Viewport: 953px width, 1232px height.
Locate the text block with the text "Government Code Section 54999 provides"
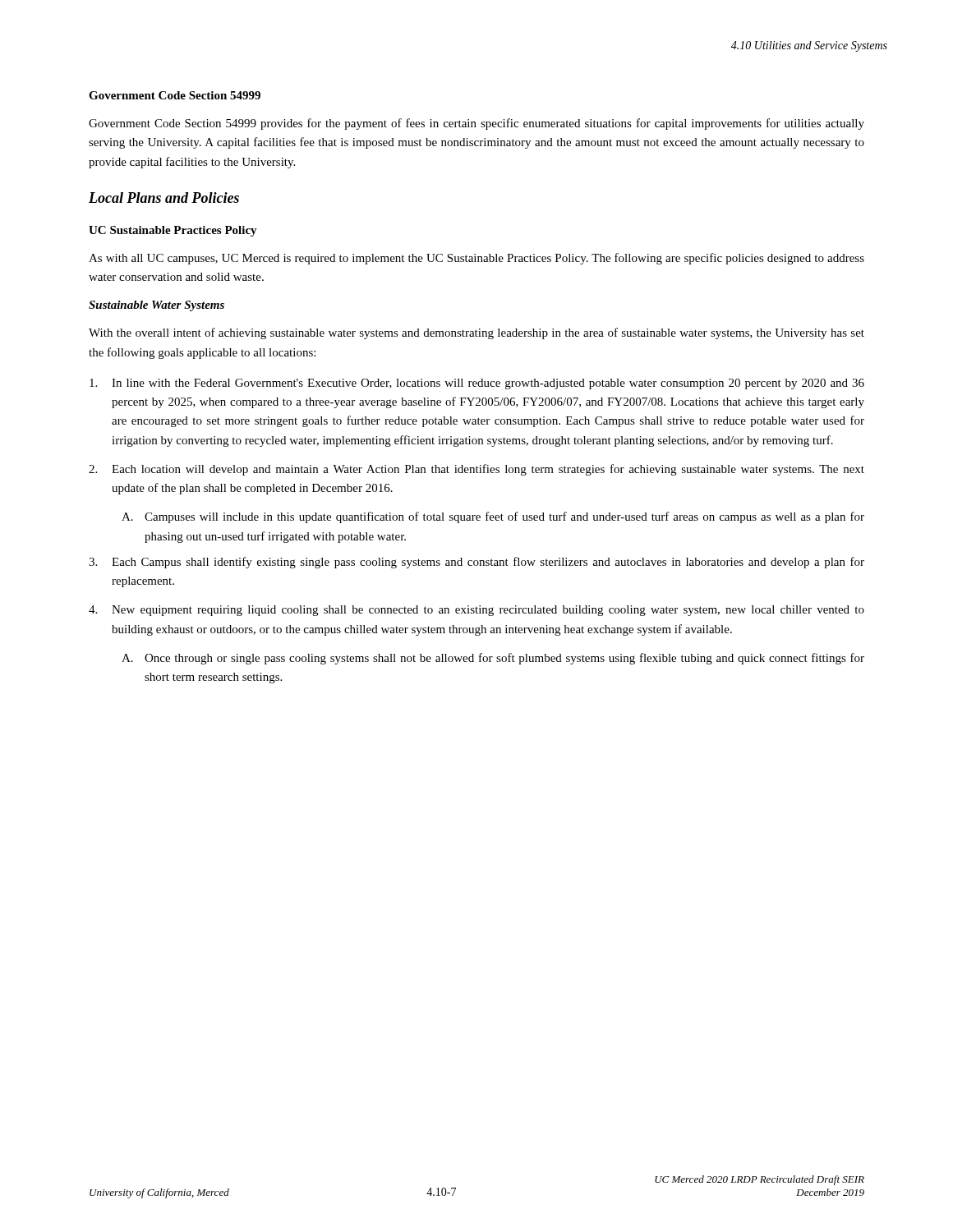point(476,142)
